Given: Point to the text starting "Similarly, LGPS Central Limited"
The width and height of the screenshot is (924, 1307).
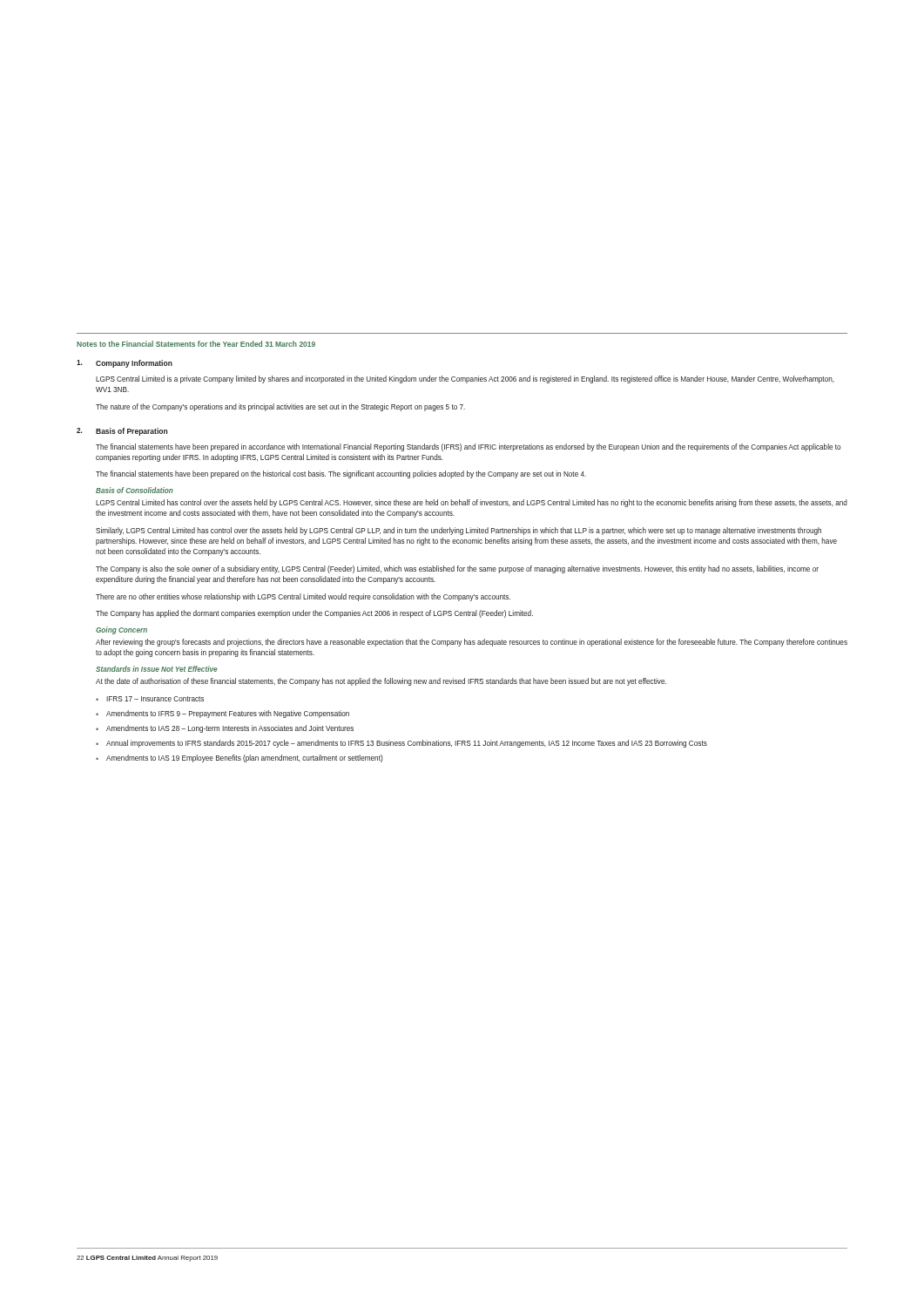Looking at the screenshot, I should pyautogui.click(x=466, y=542).
